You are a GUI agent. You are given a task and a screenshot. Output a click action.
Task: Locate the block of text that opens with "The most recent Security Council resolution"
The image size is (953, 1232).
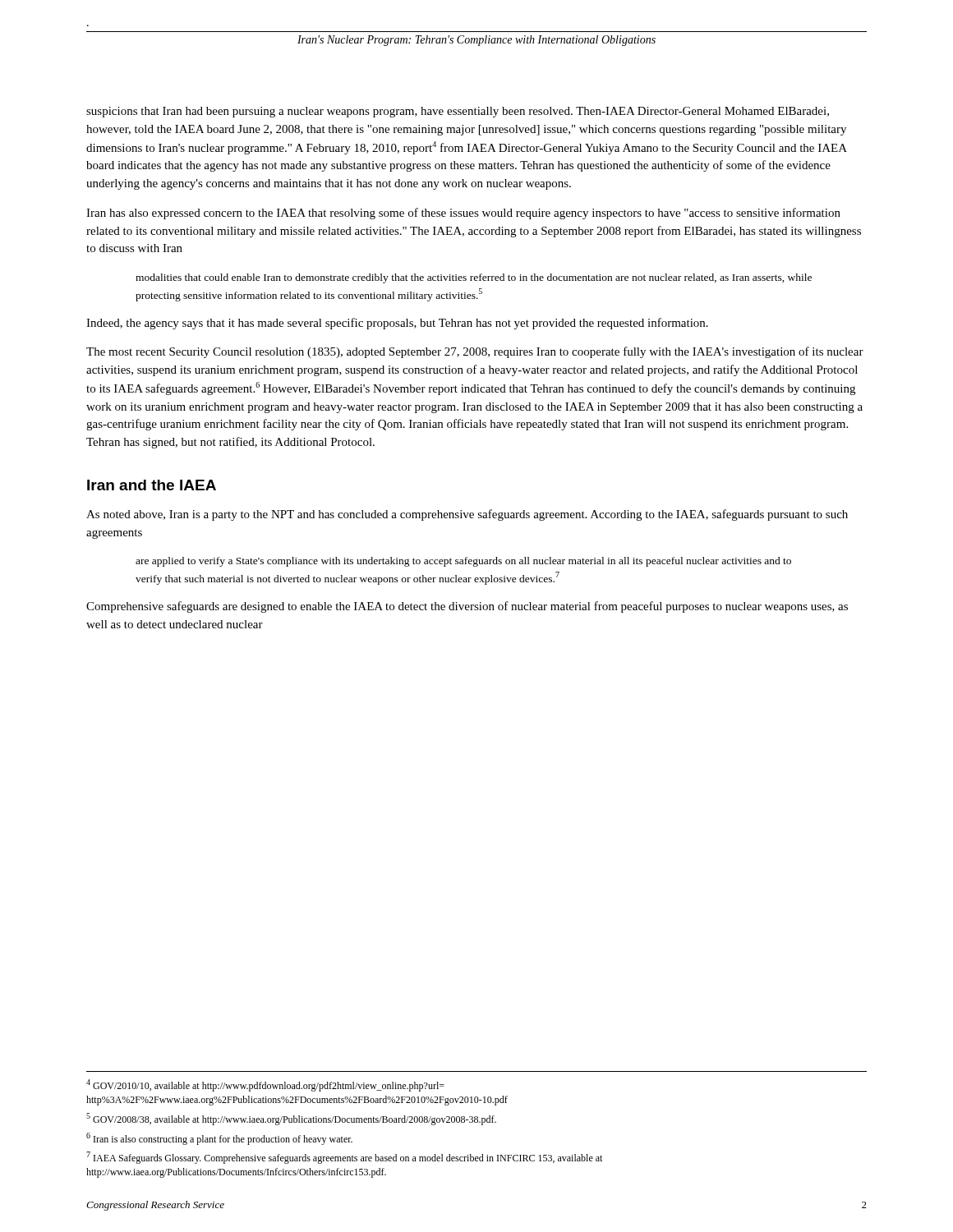tap(475, 397)
